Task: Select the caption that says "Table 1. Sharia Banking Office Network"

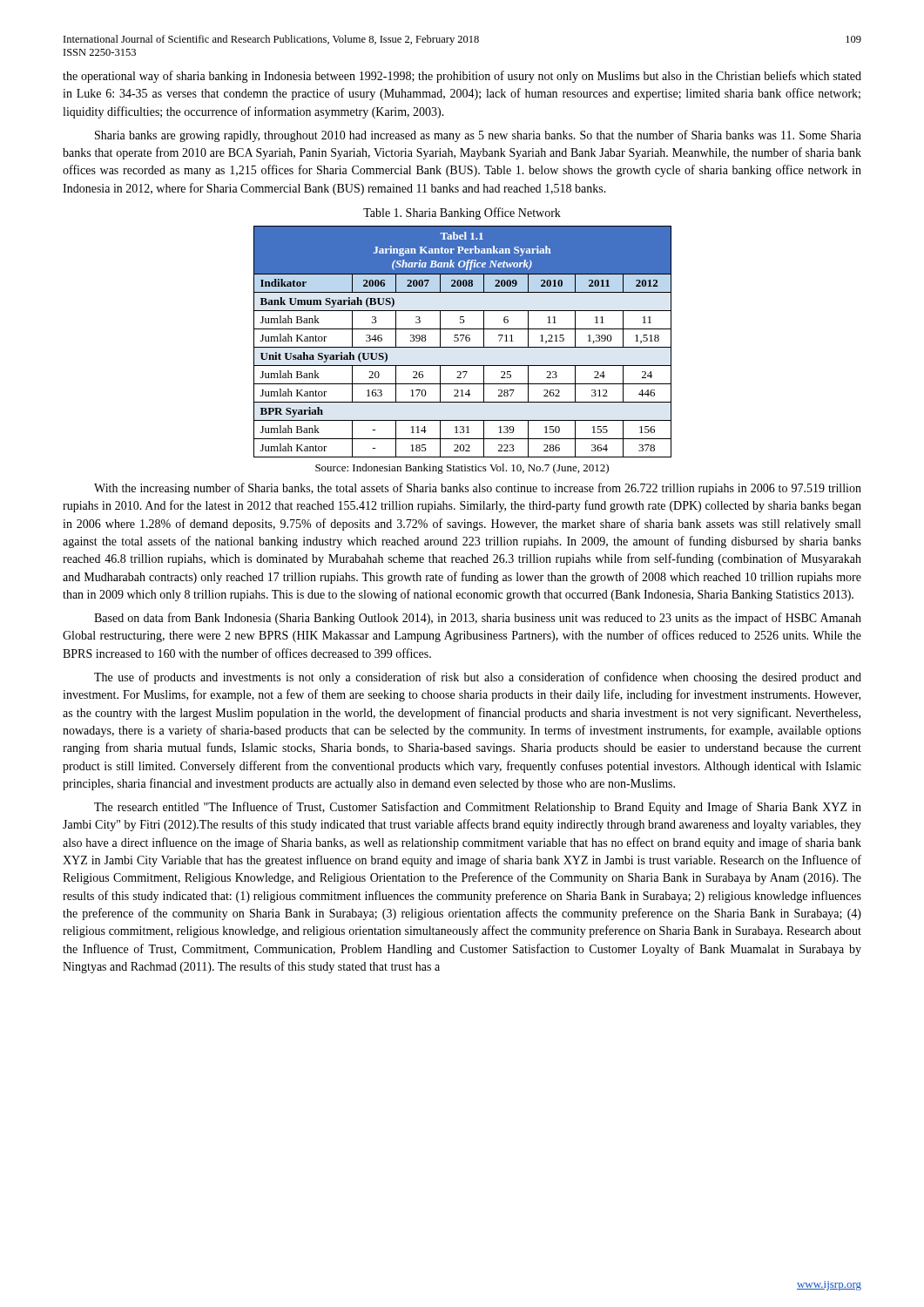Action: click(462, 213)
